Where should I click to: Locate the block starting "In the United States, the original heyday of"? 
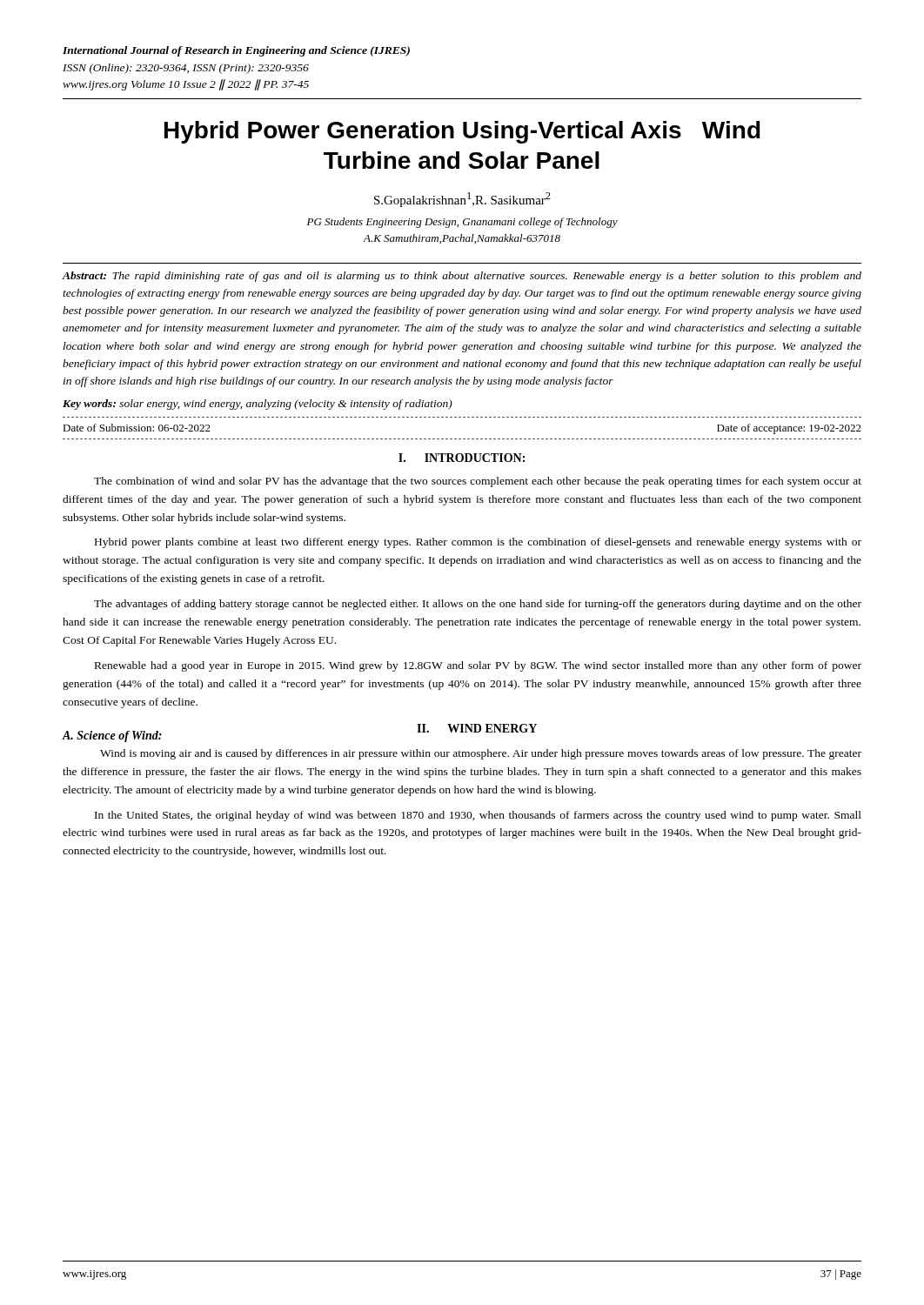[462, 833]
